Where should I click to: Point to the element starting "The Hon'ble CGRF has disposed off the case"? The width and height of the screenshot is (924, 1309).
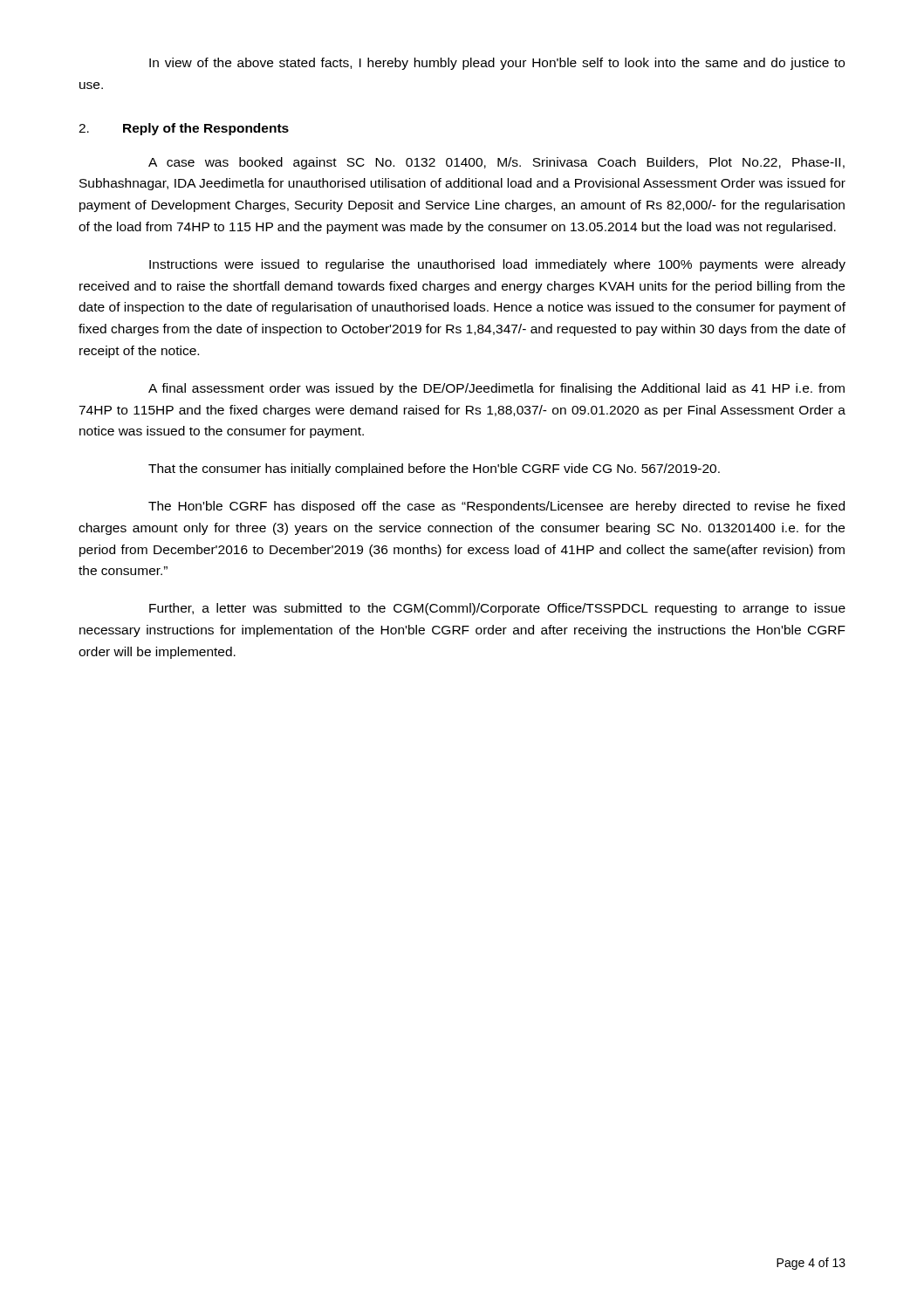pyautogui.click(x=462, y=538)
